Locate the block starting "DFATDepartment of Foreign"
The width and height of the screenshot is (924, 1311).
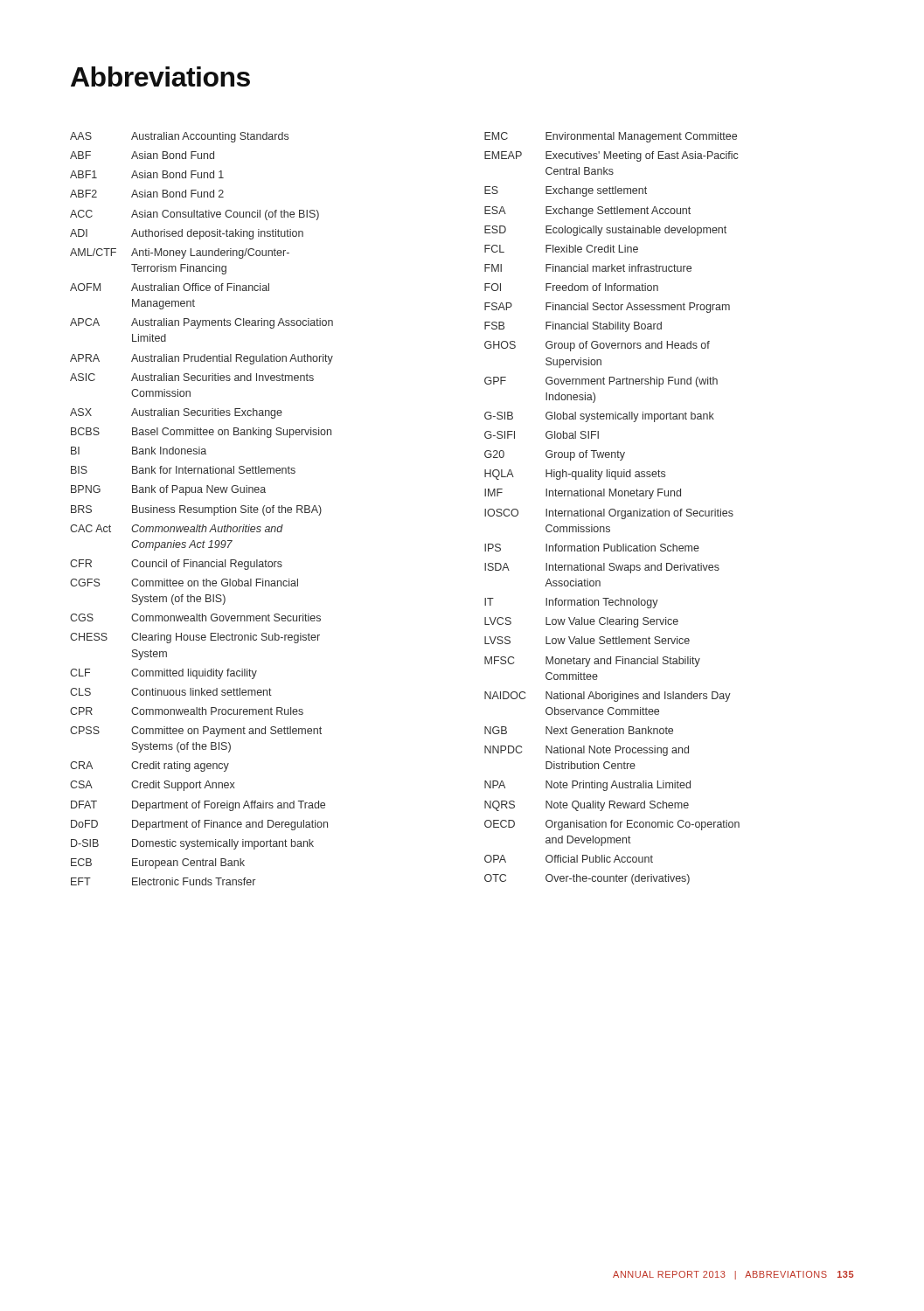coord(255,805)
